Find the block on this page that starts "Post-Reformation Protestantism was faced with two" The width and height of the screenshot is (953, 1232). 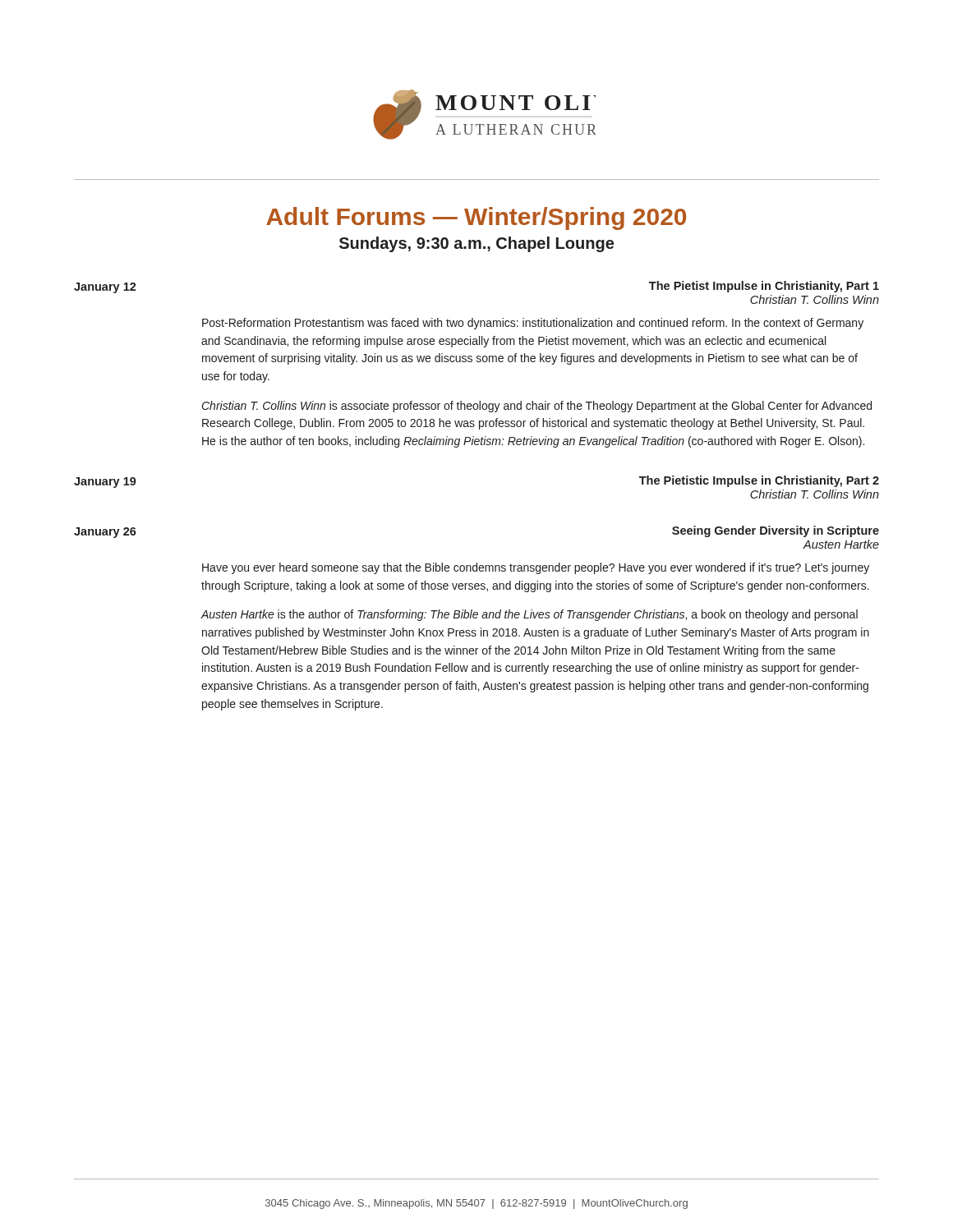click(x=532, y=350)
